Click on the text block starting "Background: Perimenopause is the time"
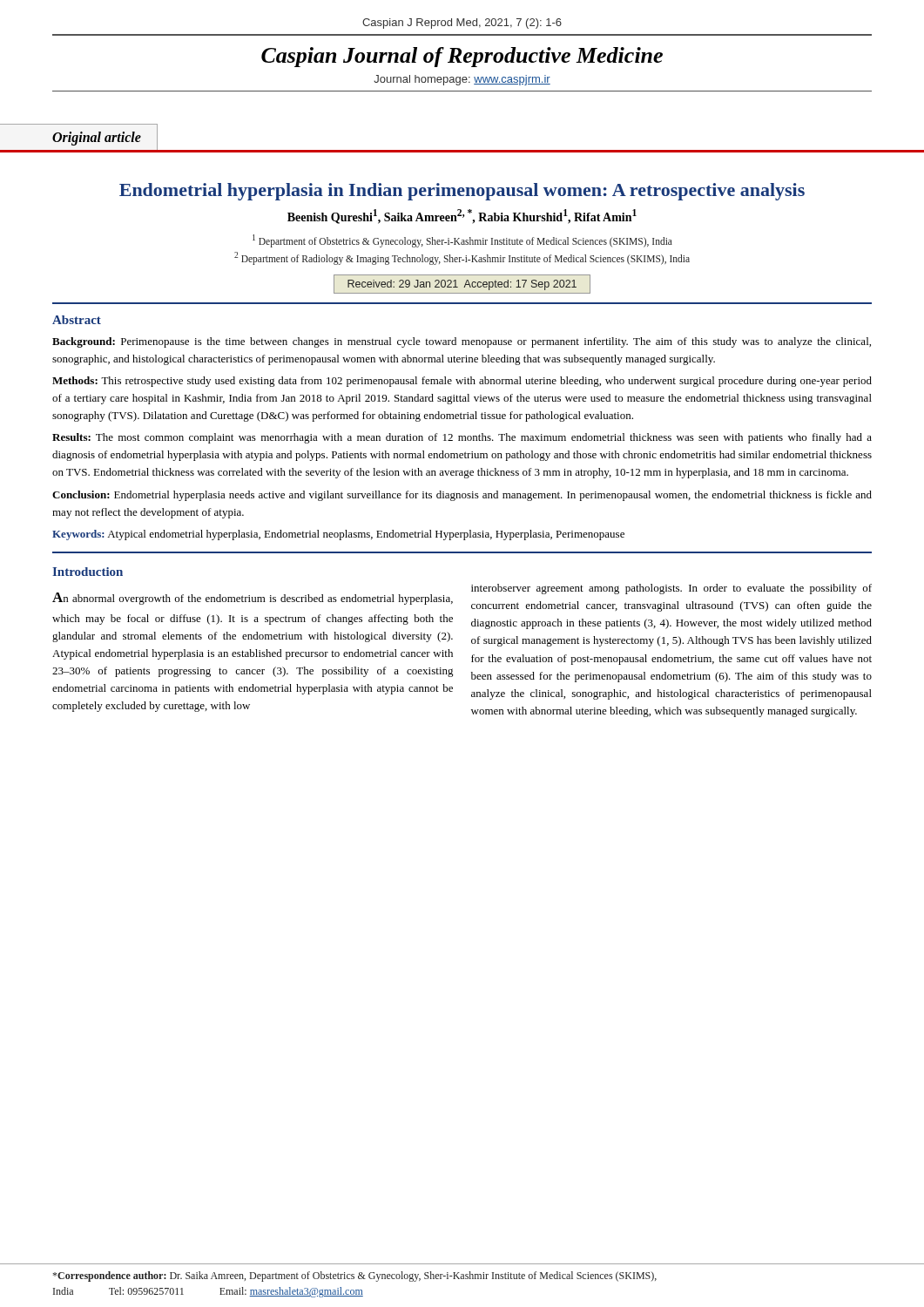Image resolution: width=924 pixels, height=1307 pixels. pyautogui.click(x=462, y=427)
